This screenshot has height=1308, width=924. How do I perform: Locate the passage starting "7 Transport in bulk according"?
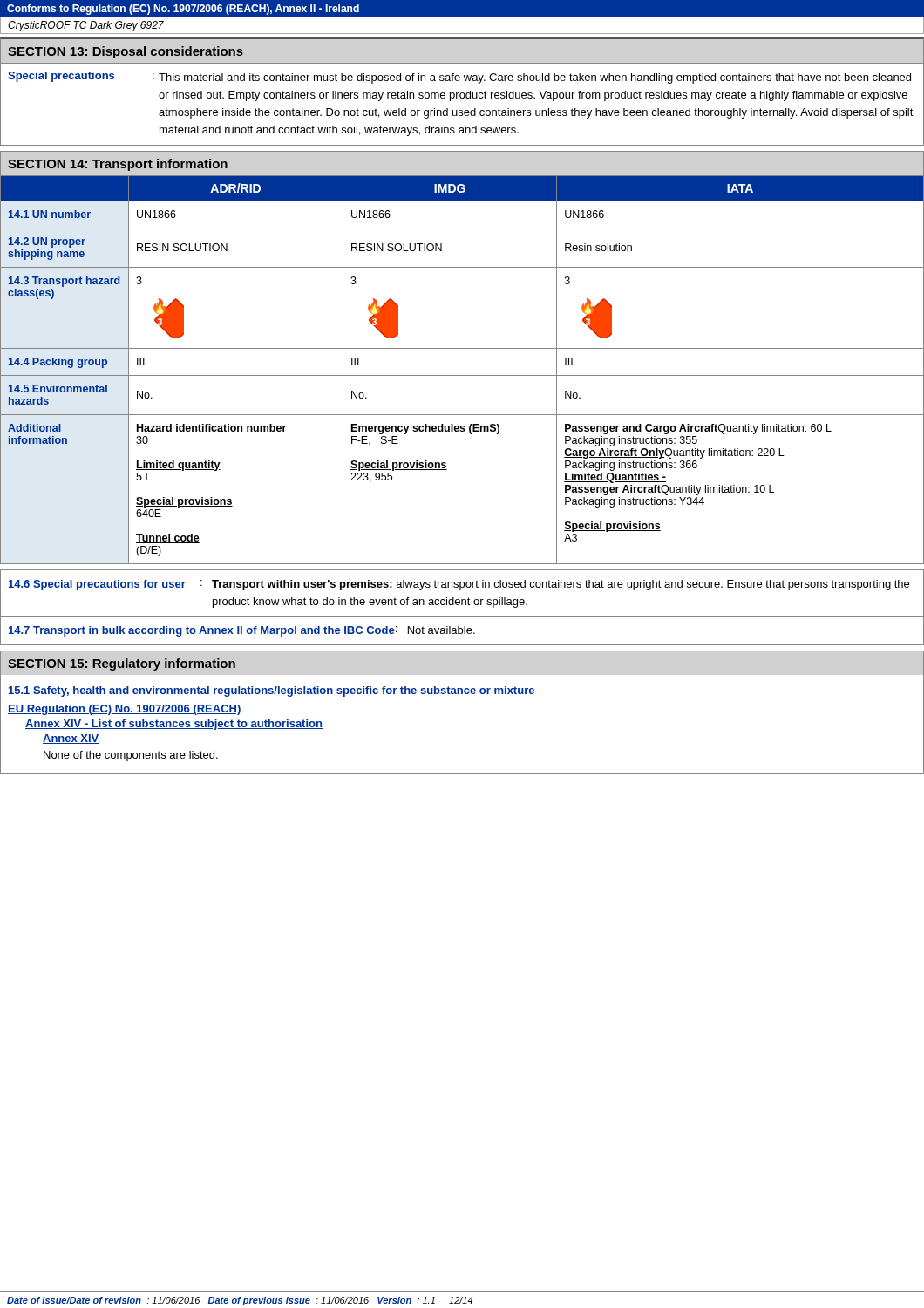click(x=462, y=630)
